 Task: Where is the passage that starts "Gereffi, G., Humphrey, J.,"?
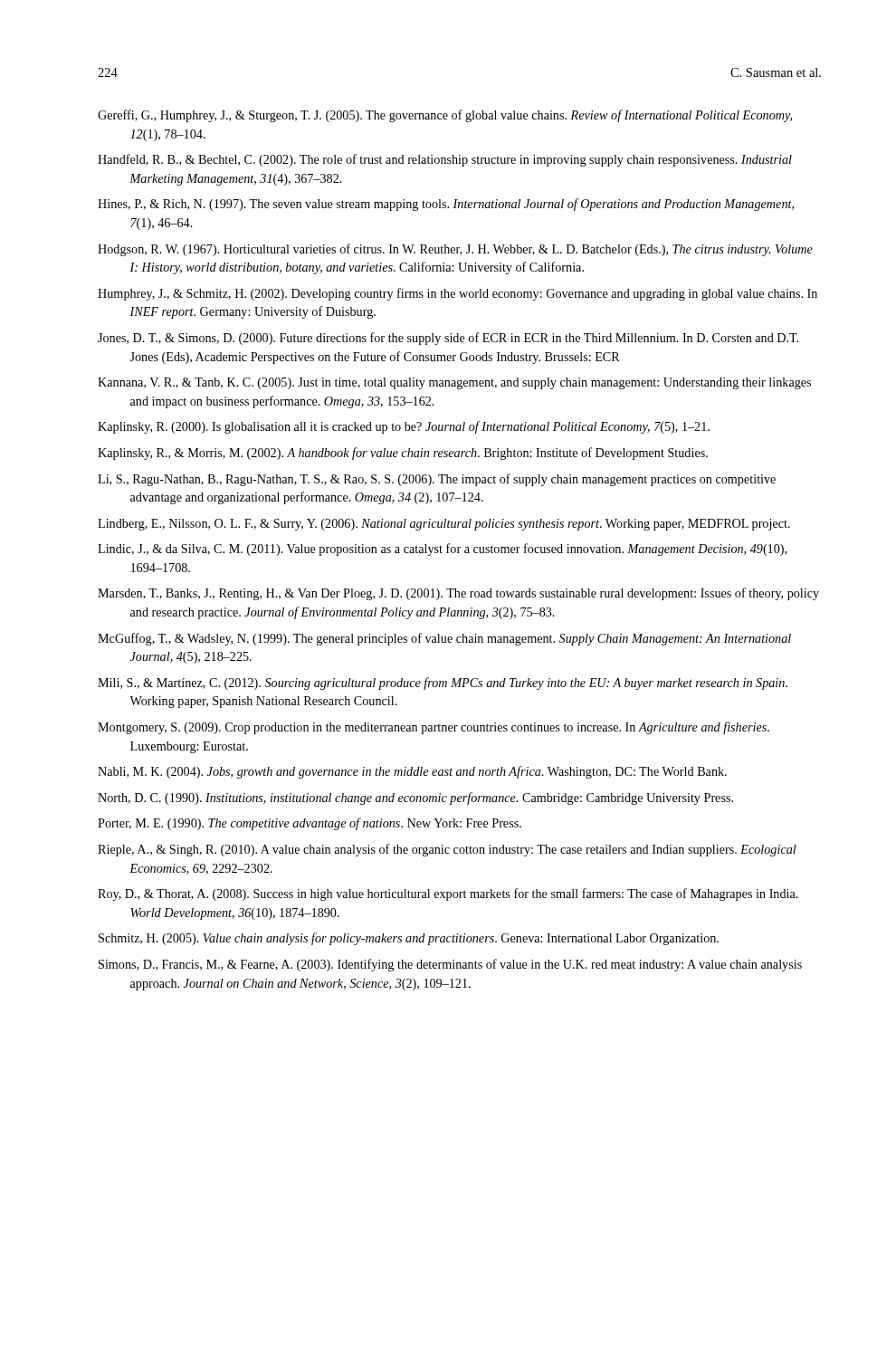coord(445,124)
